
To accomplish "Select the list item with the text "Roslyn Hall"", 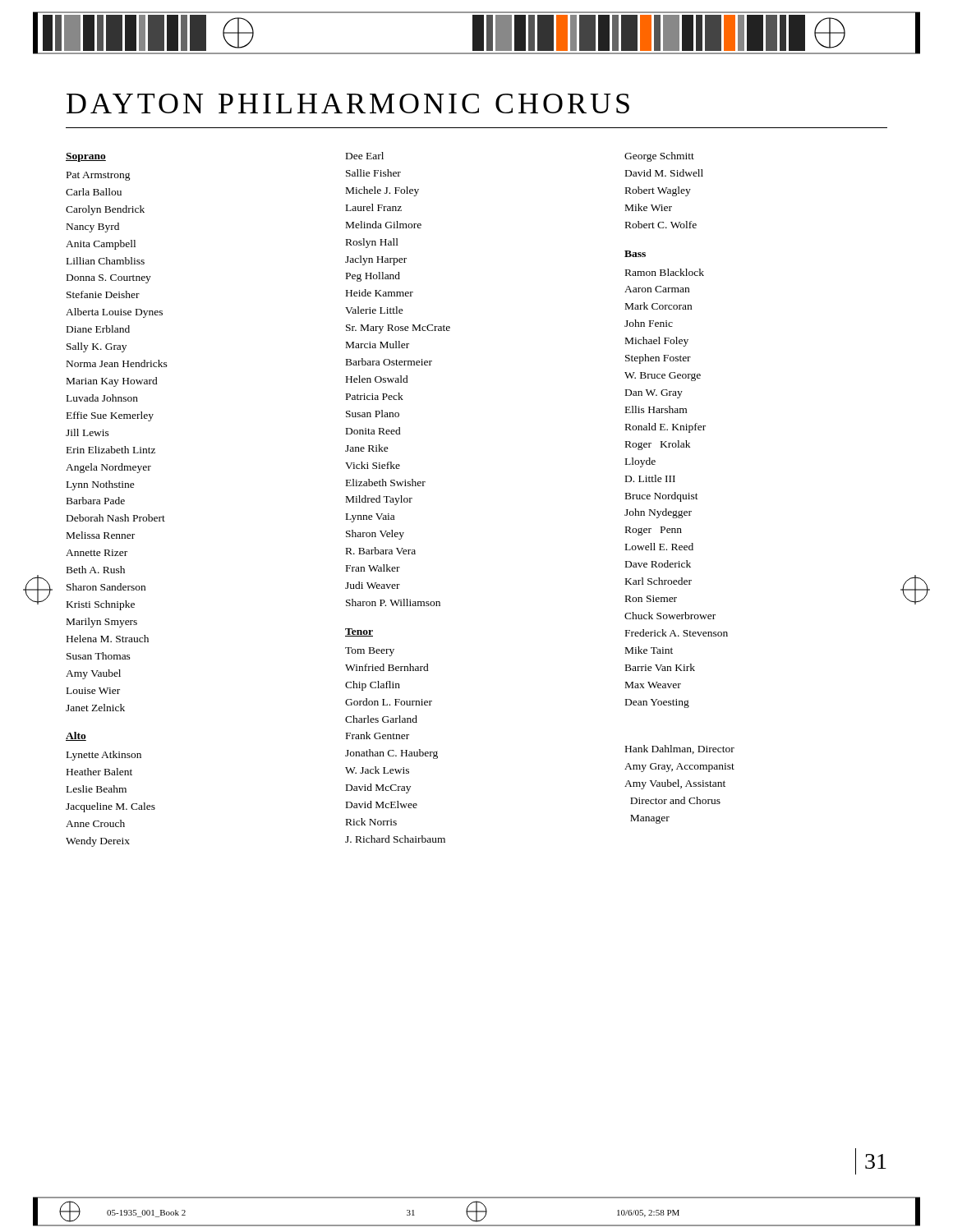I will coord(372,242).
